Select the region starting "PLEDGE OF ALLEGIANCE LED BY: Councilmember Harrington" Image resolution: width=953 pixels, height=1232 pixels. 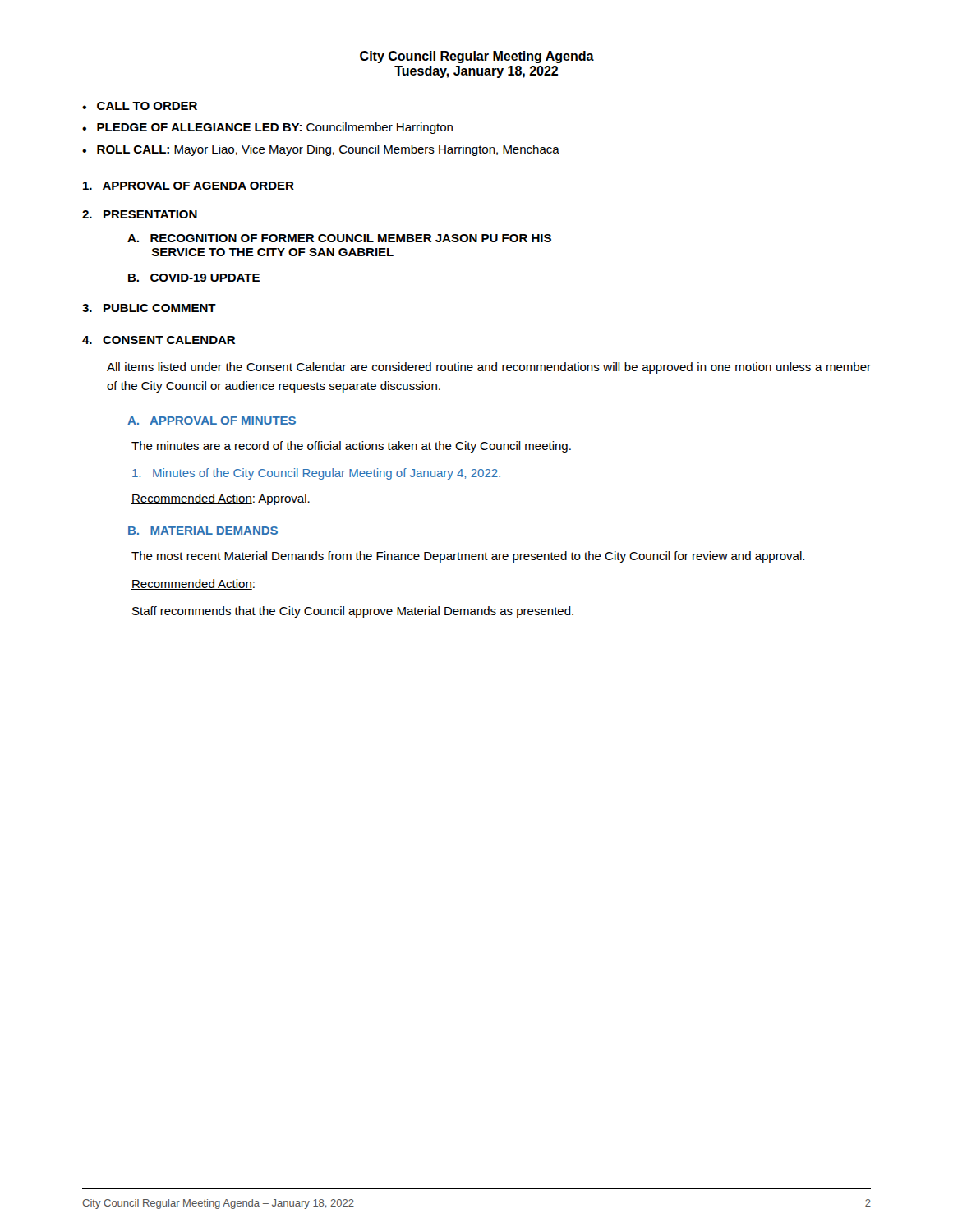pos(275,127)
